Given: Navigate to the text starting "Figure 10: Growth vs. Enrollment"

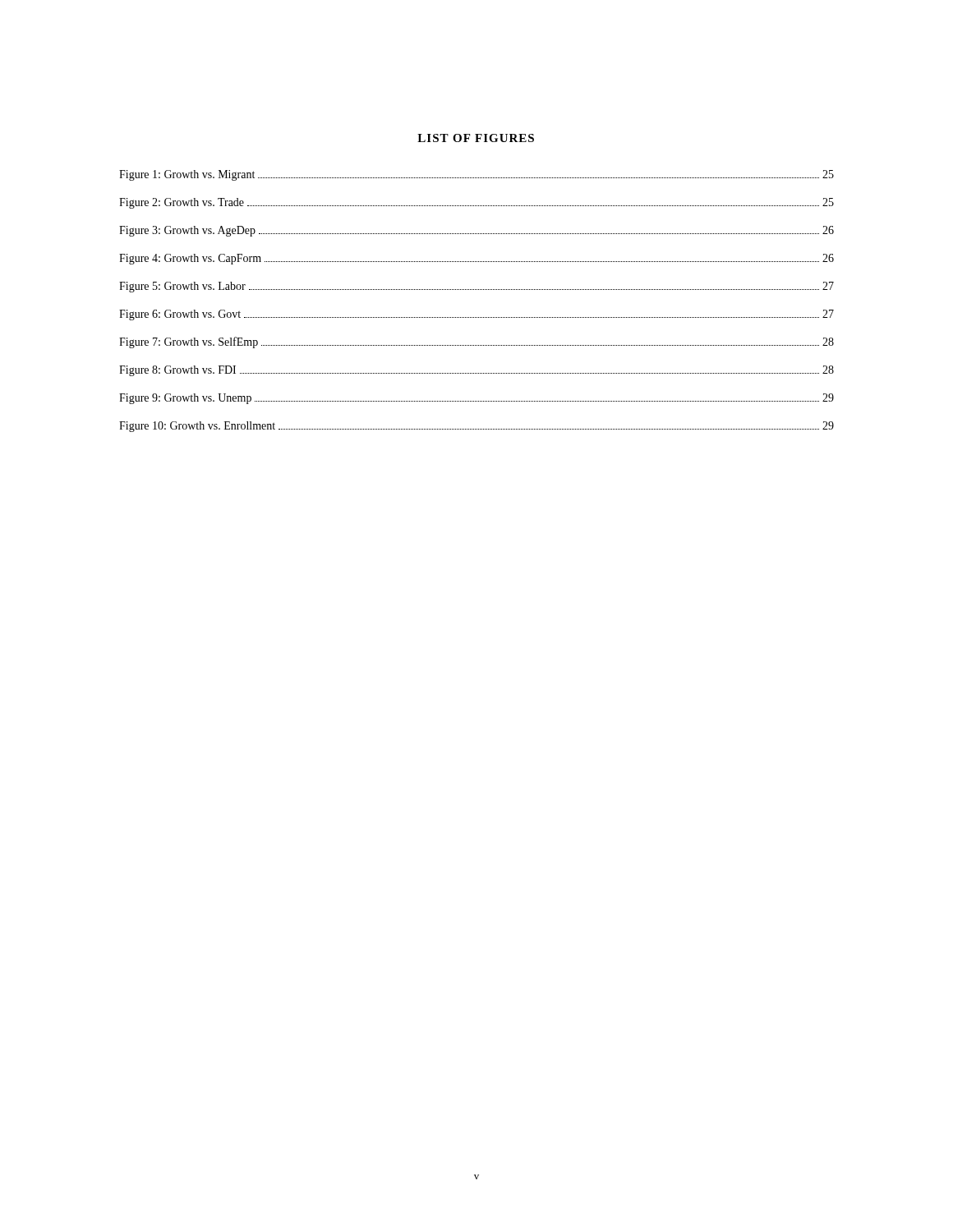Looking at the screenshot, I should tap(476, 426).
